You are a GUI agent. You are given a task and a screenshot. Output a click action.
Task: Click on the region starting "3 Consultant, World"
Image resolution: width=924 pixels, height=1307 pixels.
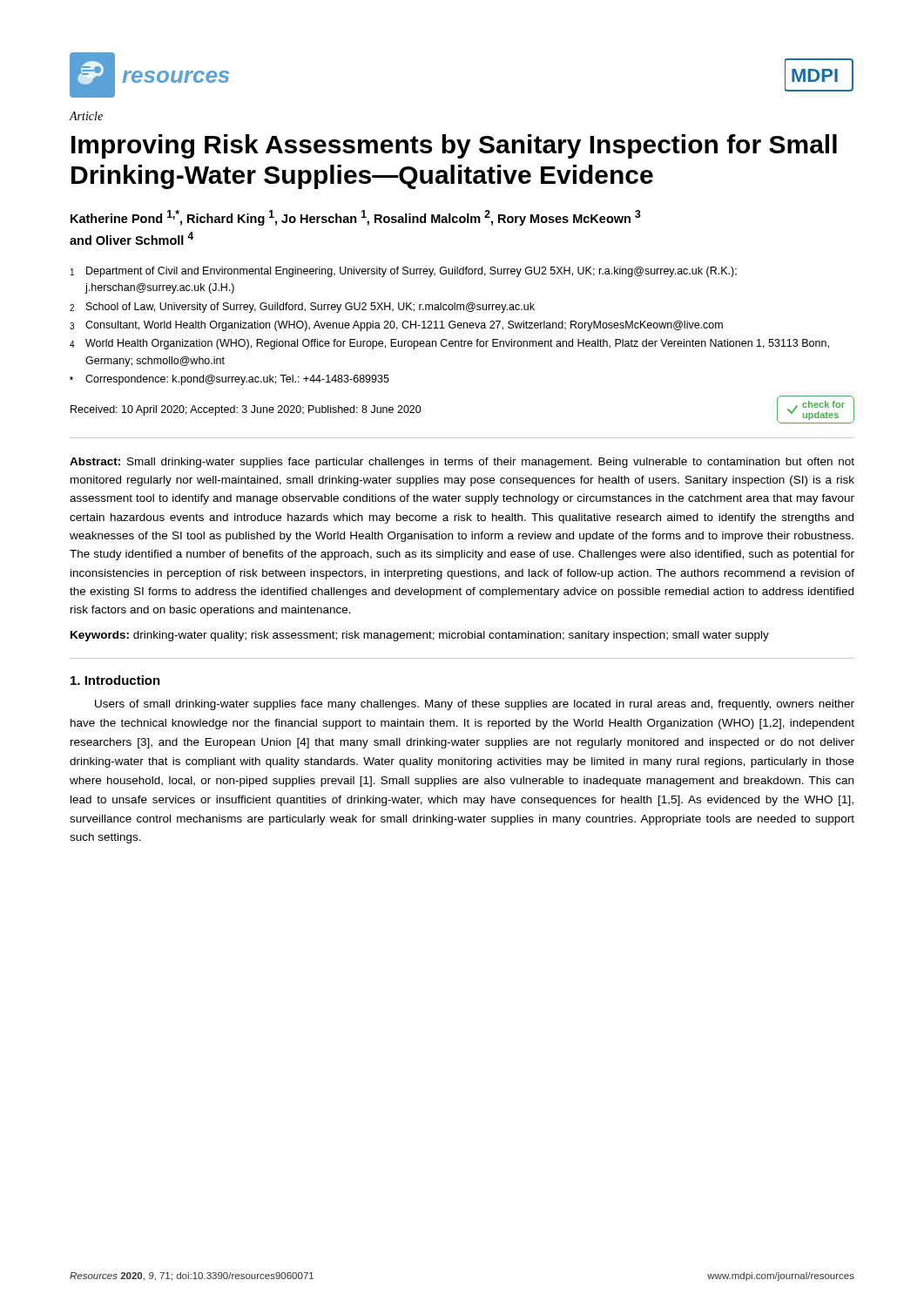[397, 326]
